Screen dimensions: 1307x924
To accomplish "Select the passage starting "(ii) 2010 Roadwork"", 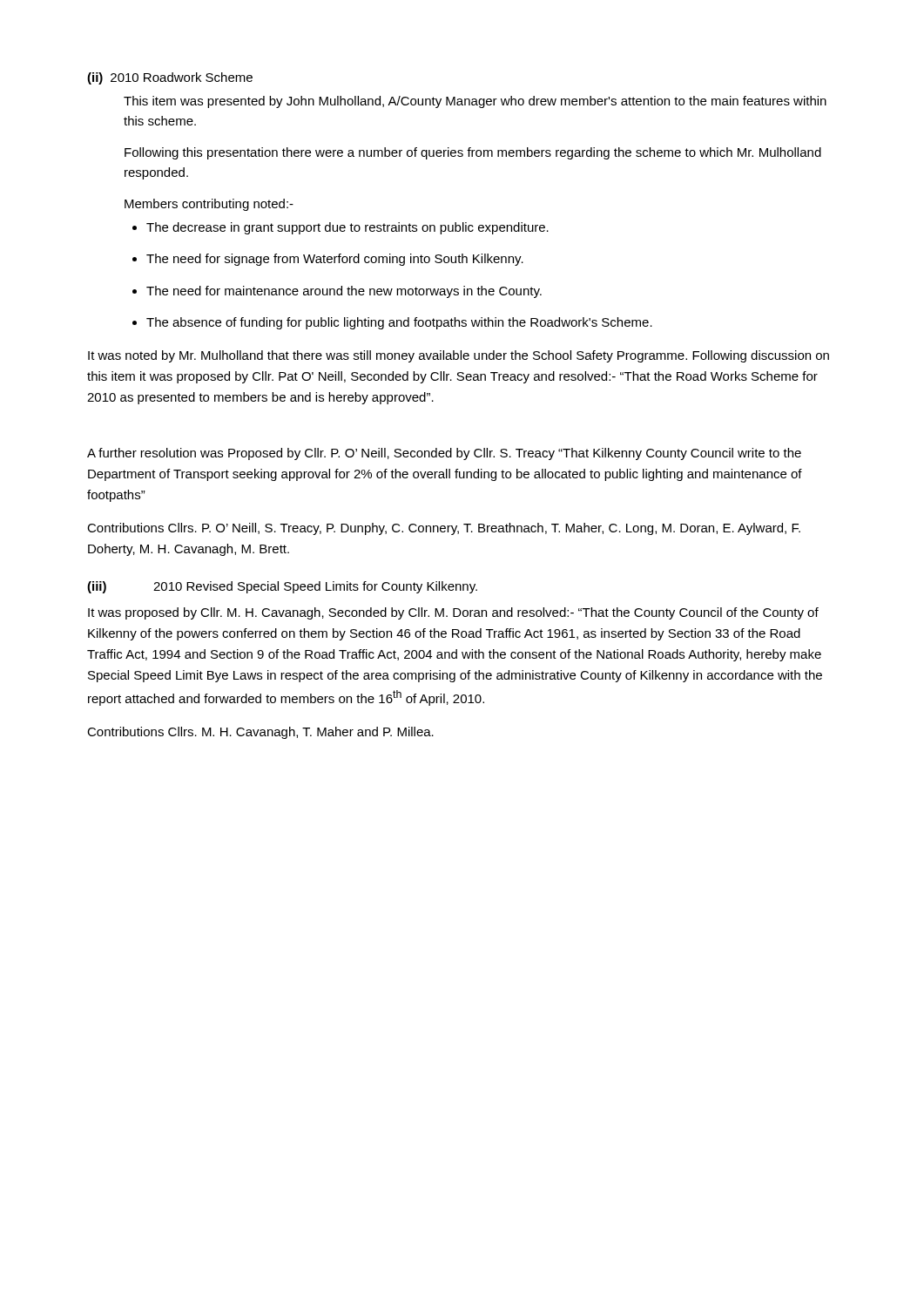I will coord(170,77).
